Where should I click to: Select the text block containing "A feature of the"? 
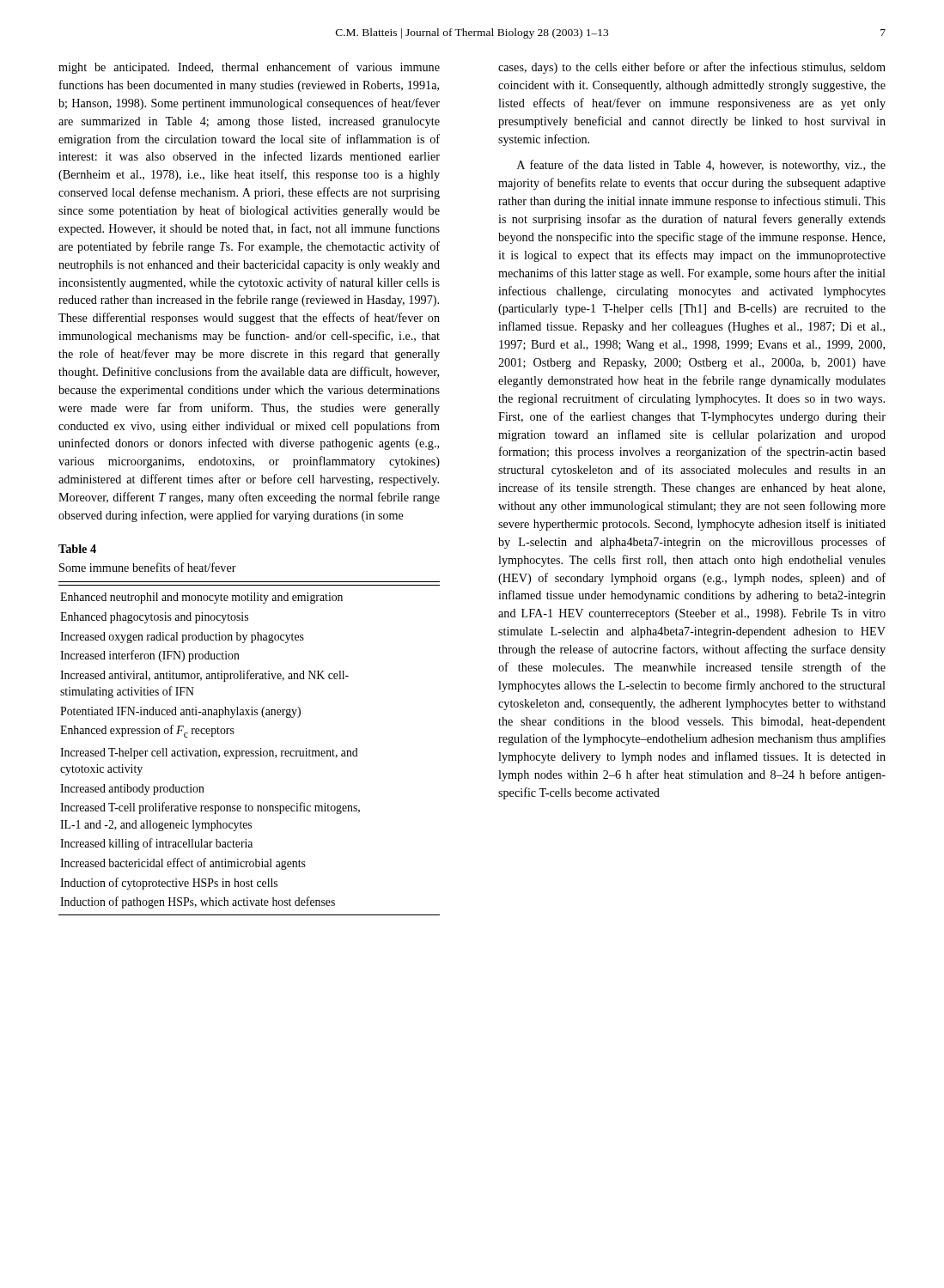click(692, 479)
